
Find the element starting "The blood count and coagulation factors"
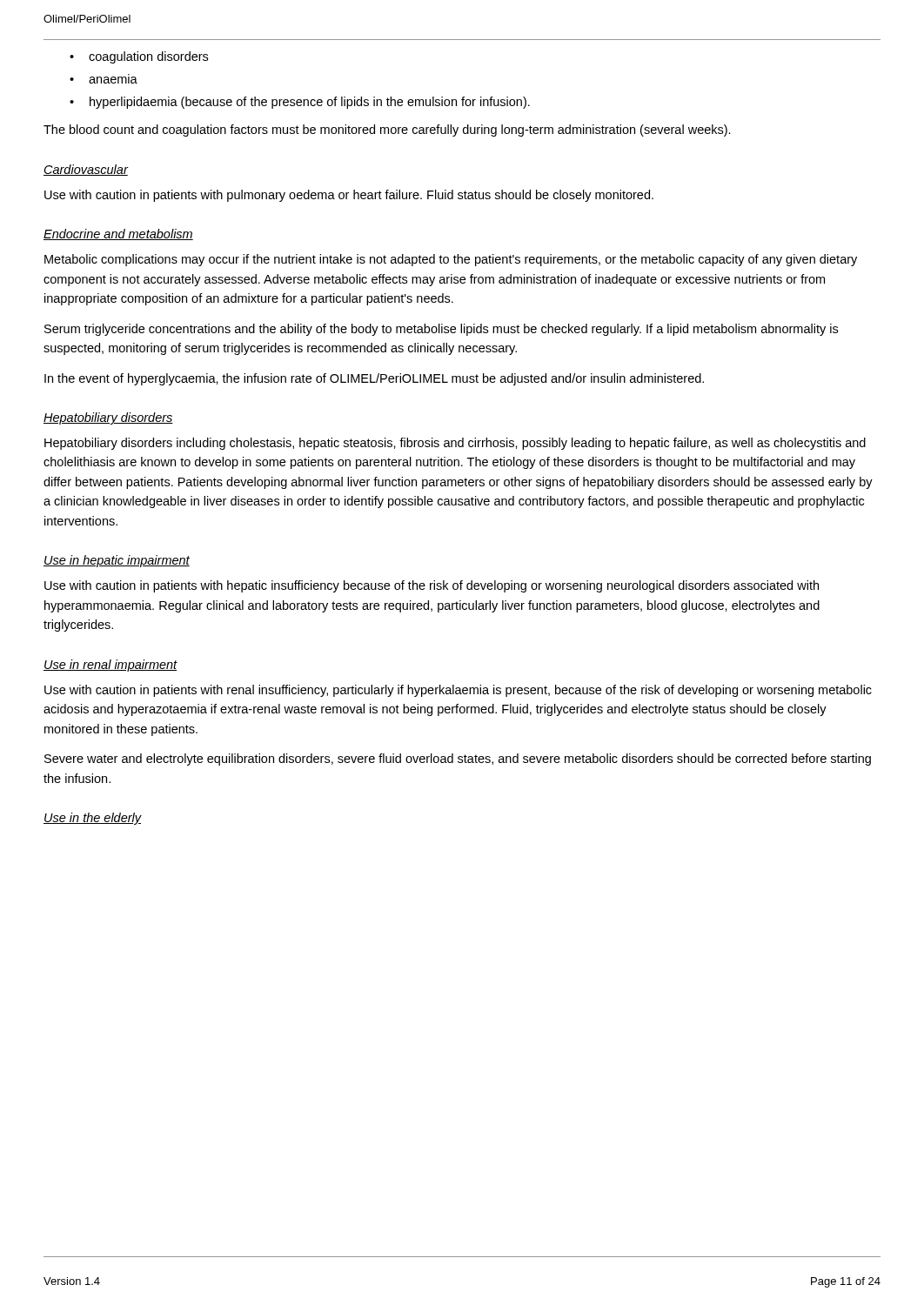click(x=387, y=130)
